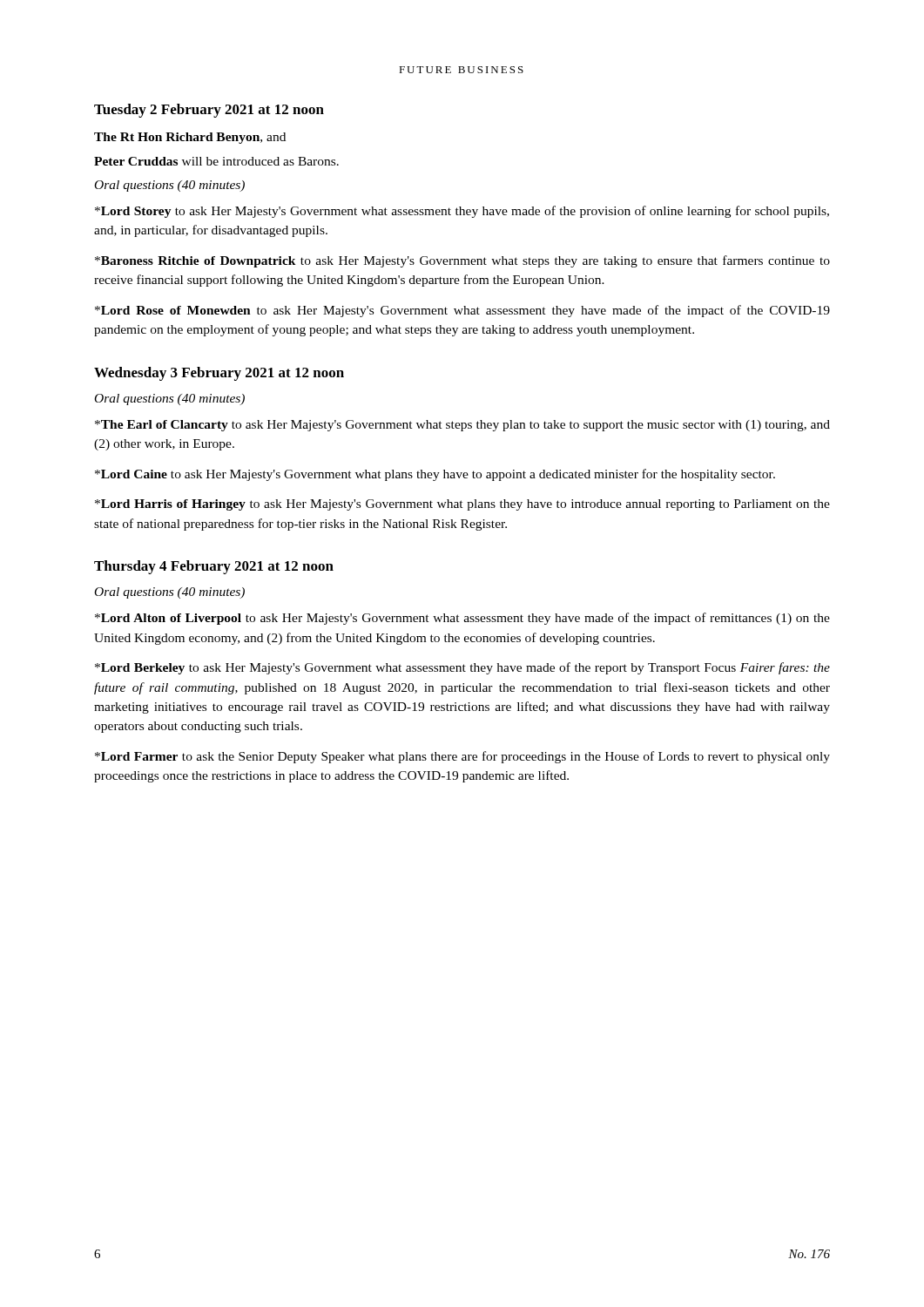
Task: Locate the block of text that opens with "*Lord Caine to ask Her"
Action: (435, 473)
